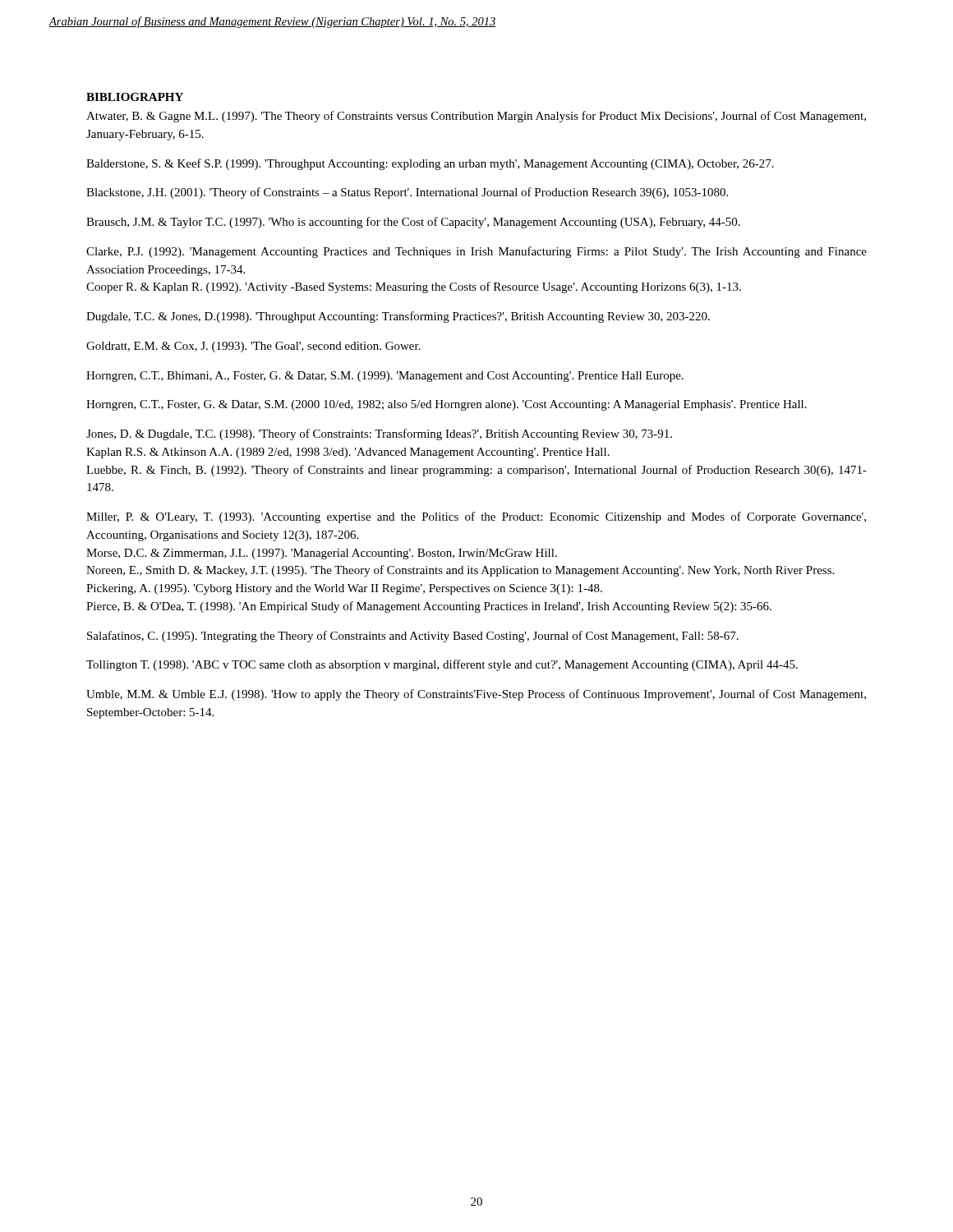This screenshot has width=953, height=1232.
Task: Point to the text starting "Goldratt, E.M. & Cox, J. (1993)."
Action: 254,346
